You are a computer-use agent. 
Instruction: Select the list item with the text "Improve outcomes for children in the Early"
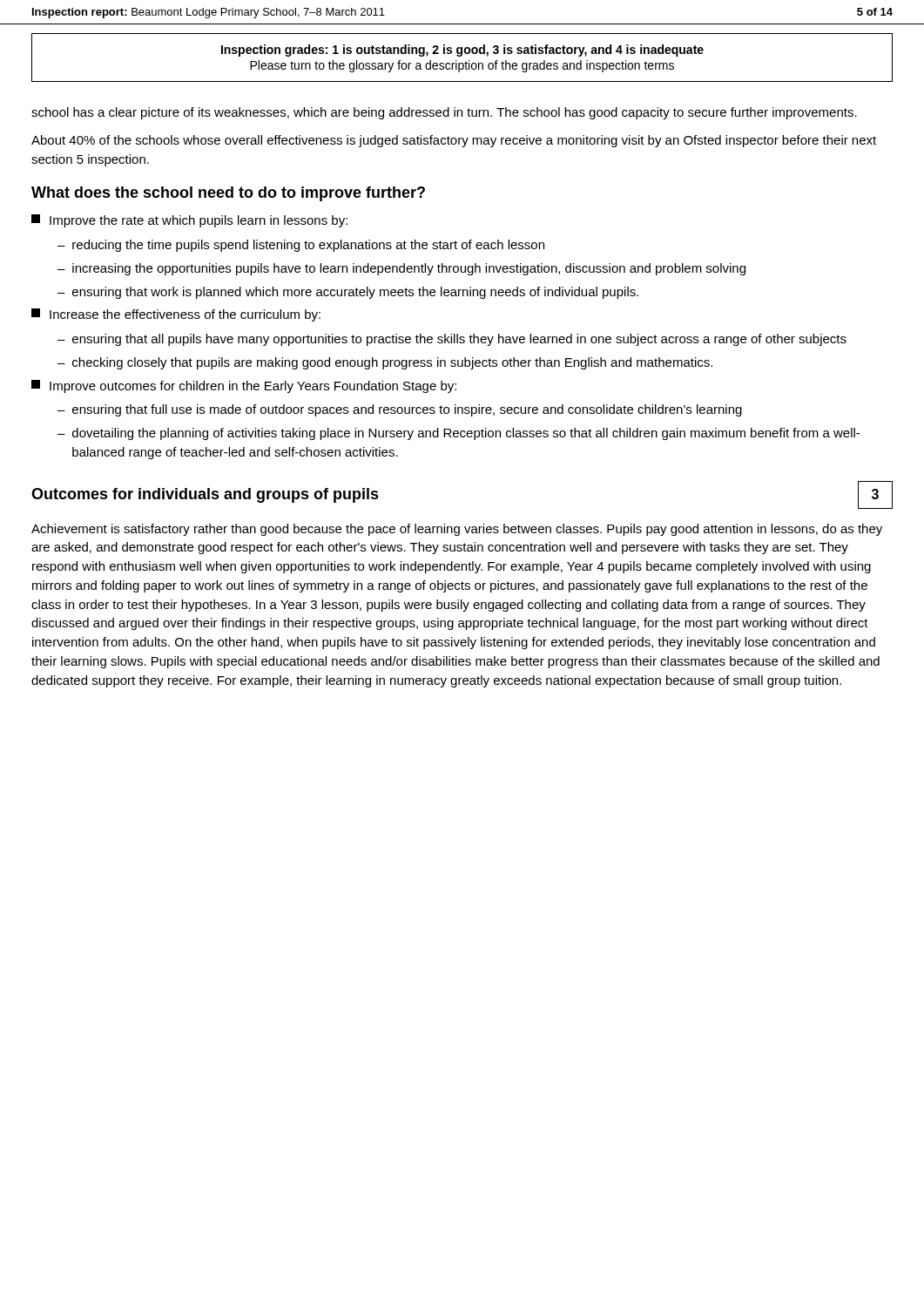point(244,385)
